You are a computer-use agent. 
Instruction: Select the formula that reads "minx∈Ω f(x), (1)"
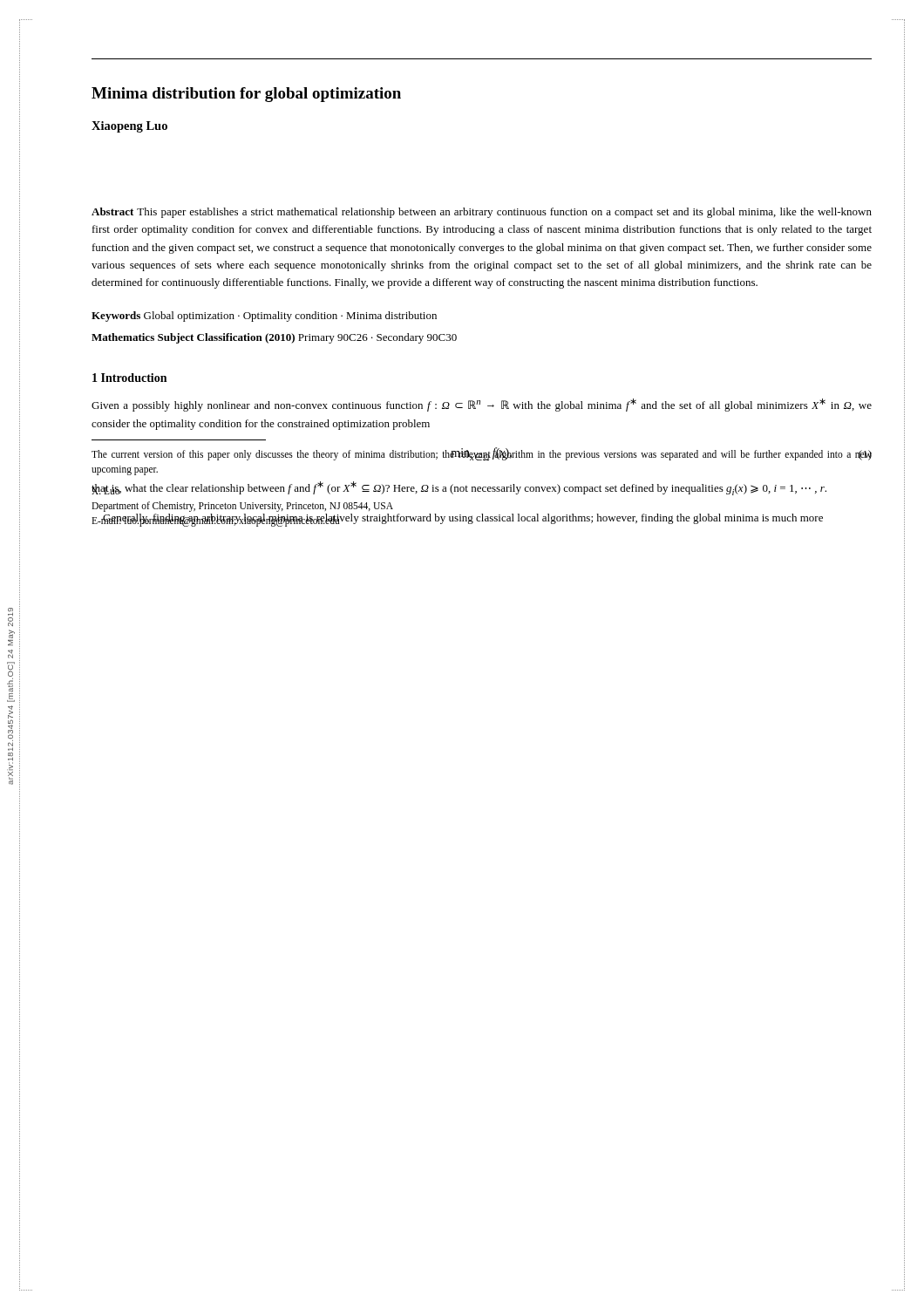[x=661, y=455]
